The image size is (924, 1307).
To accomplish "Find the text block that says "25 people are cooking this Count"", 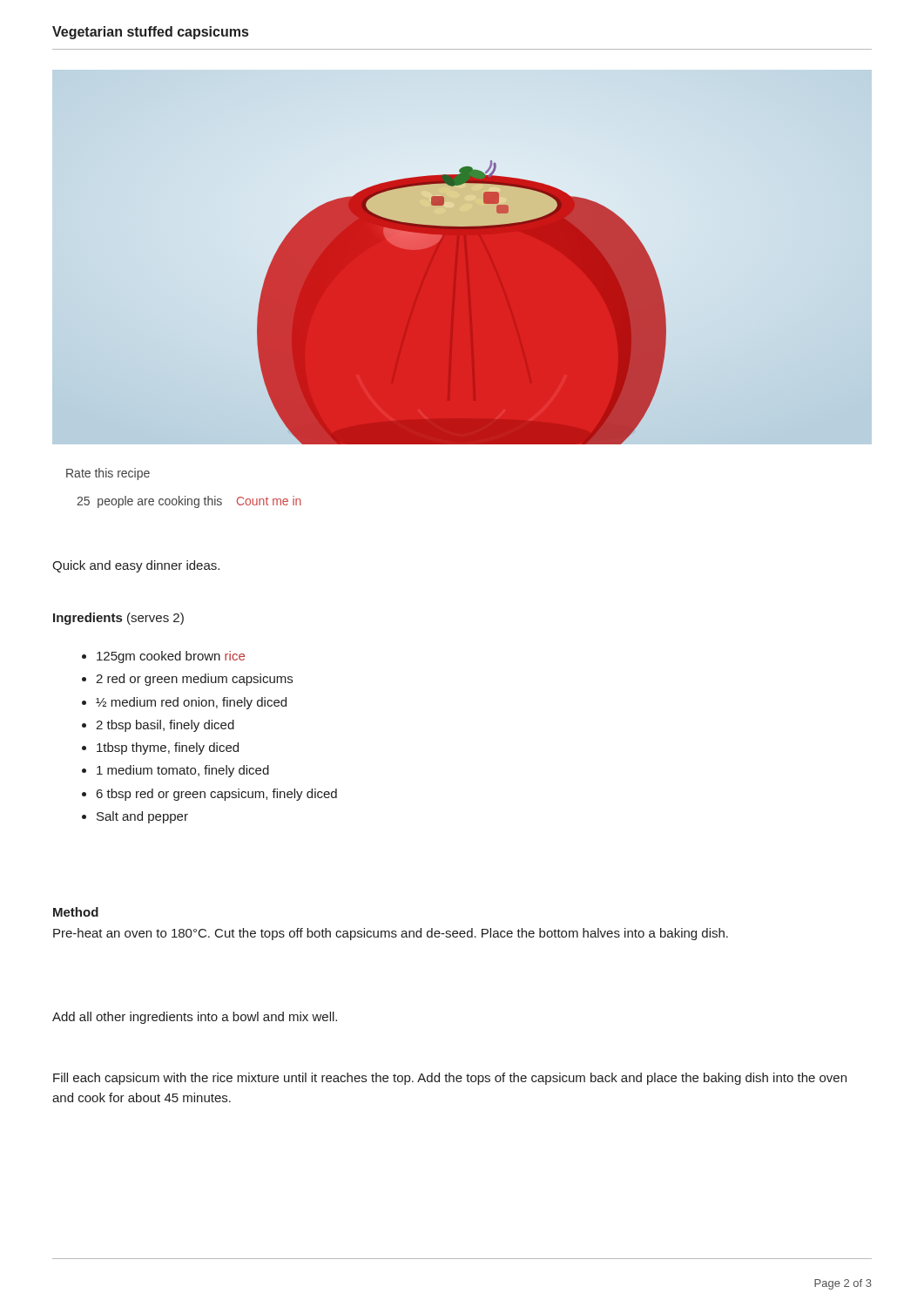I will click(x=189, y=501).
